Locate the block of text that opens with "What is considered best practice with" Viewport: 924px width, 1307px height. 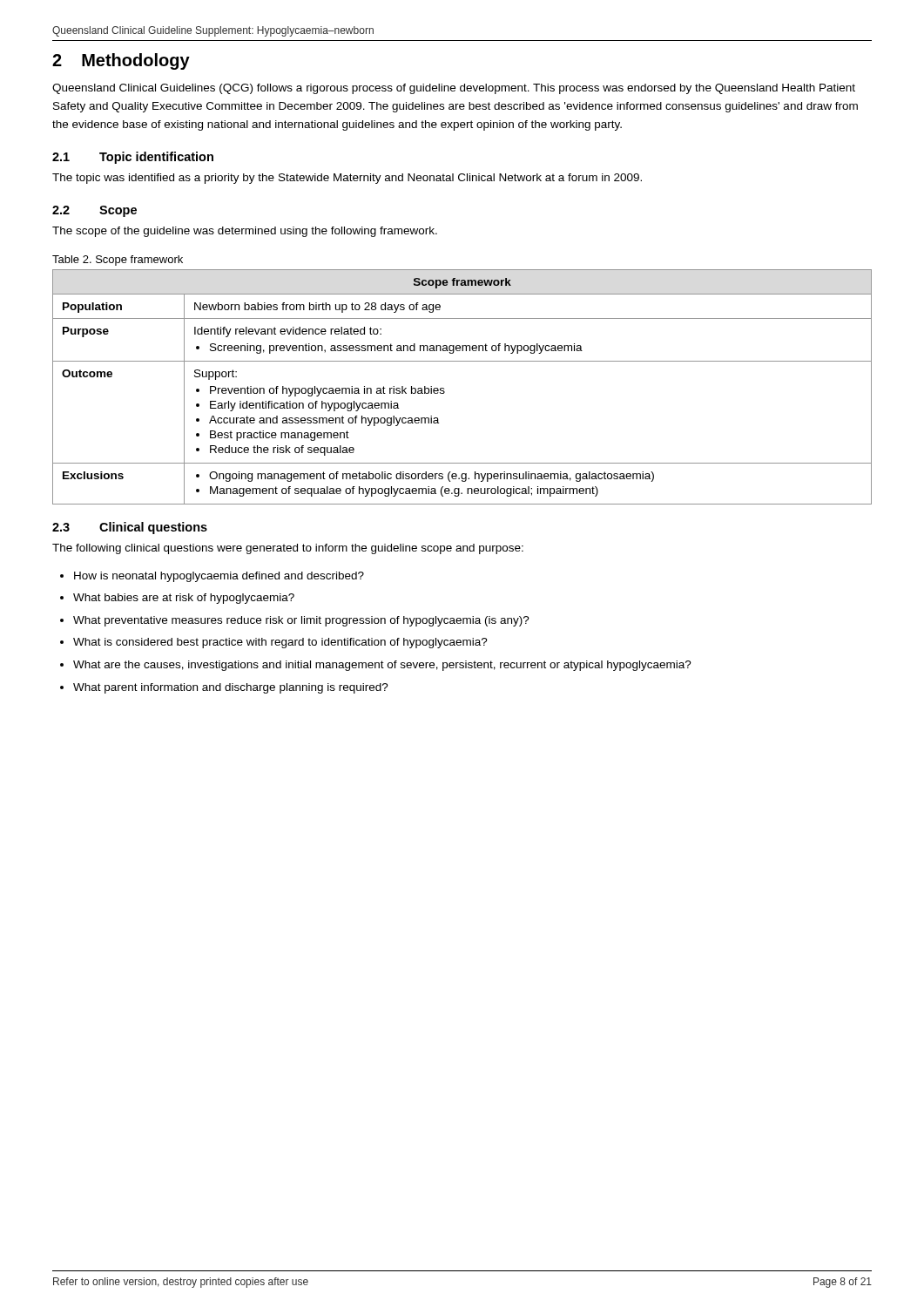280,642
